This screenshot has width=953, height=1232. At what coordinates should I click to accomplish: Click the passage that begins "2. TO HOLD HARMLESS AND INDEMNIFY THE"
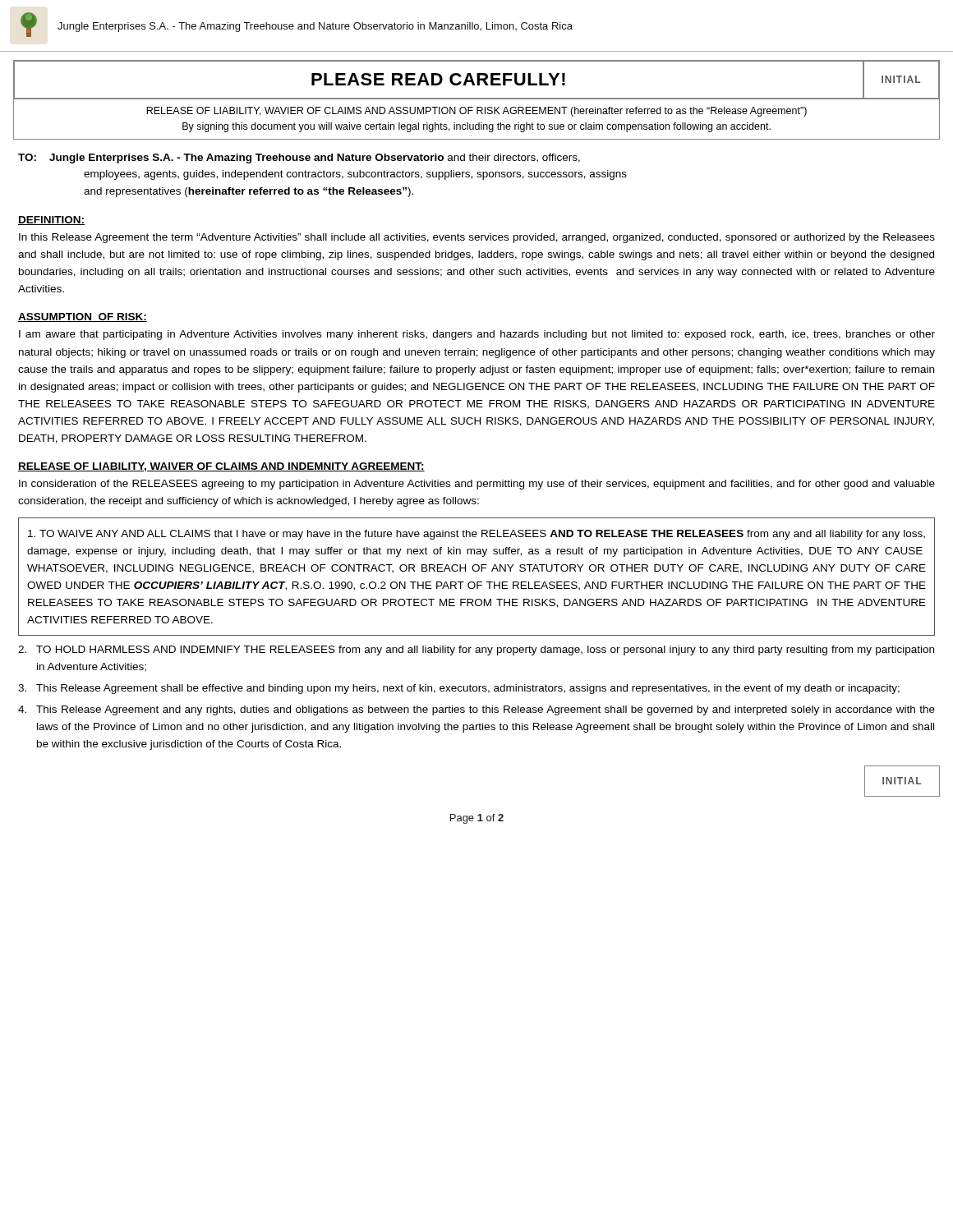[476, 658]
